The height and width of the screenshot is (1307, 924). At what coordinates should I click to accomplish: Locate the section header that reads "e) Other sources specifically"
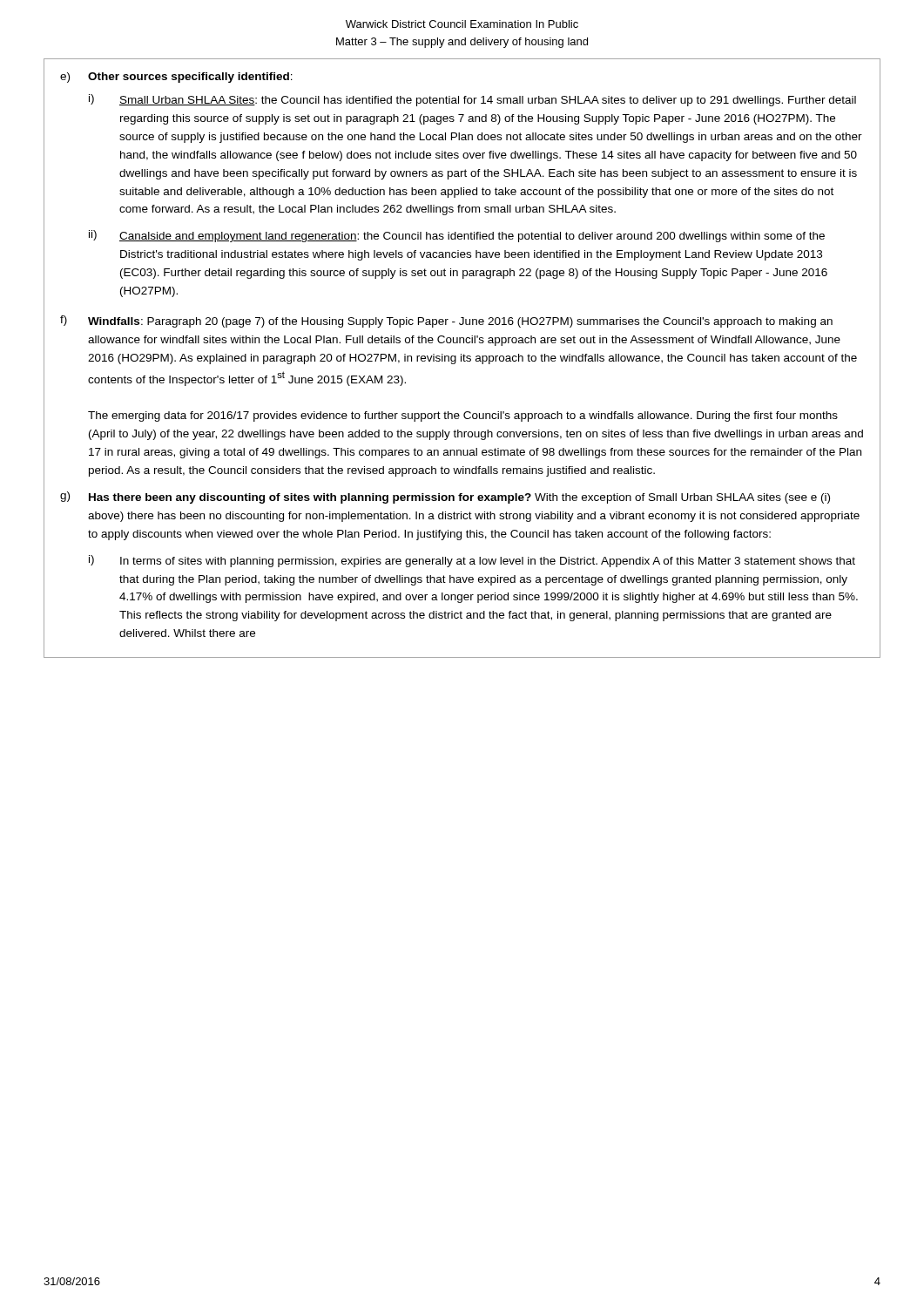(176, 78)
